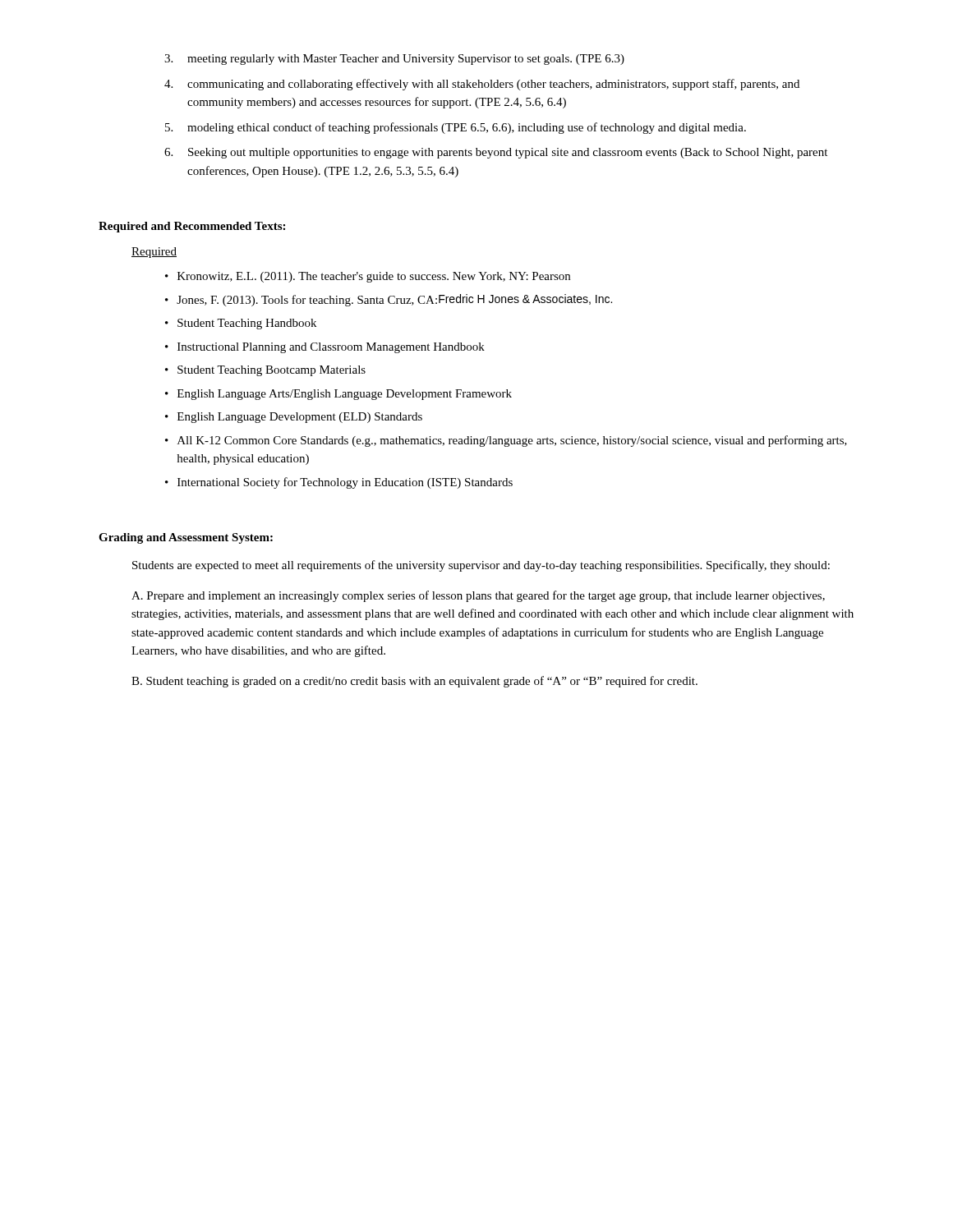The image size is (953, 1232).
Task: Click on the element starting "4. communicating and collaborating effectively with all"
Action: tap(509, 93)
